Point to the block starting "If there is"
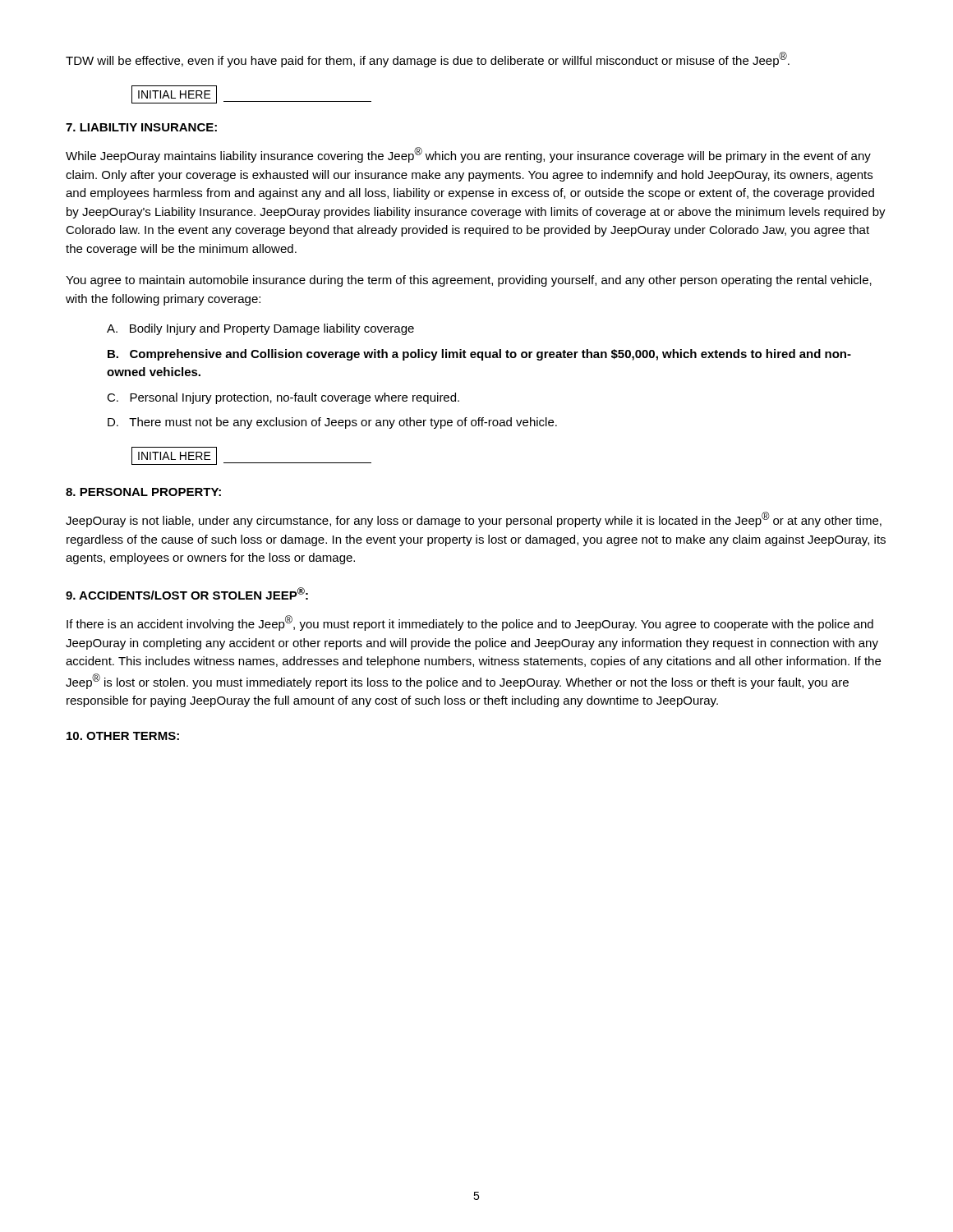Screen dimensions: 1232x953 tap(474, 661)
